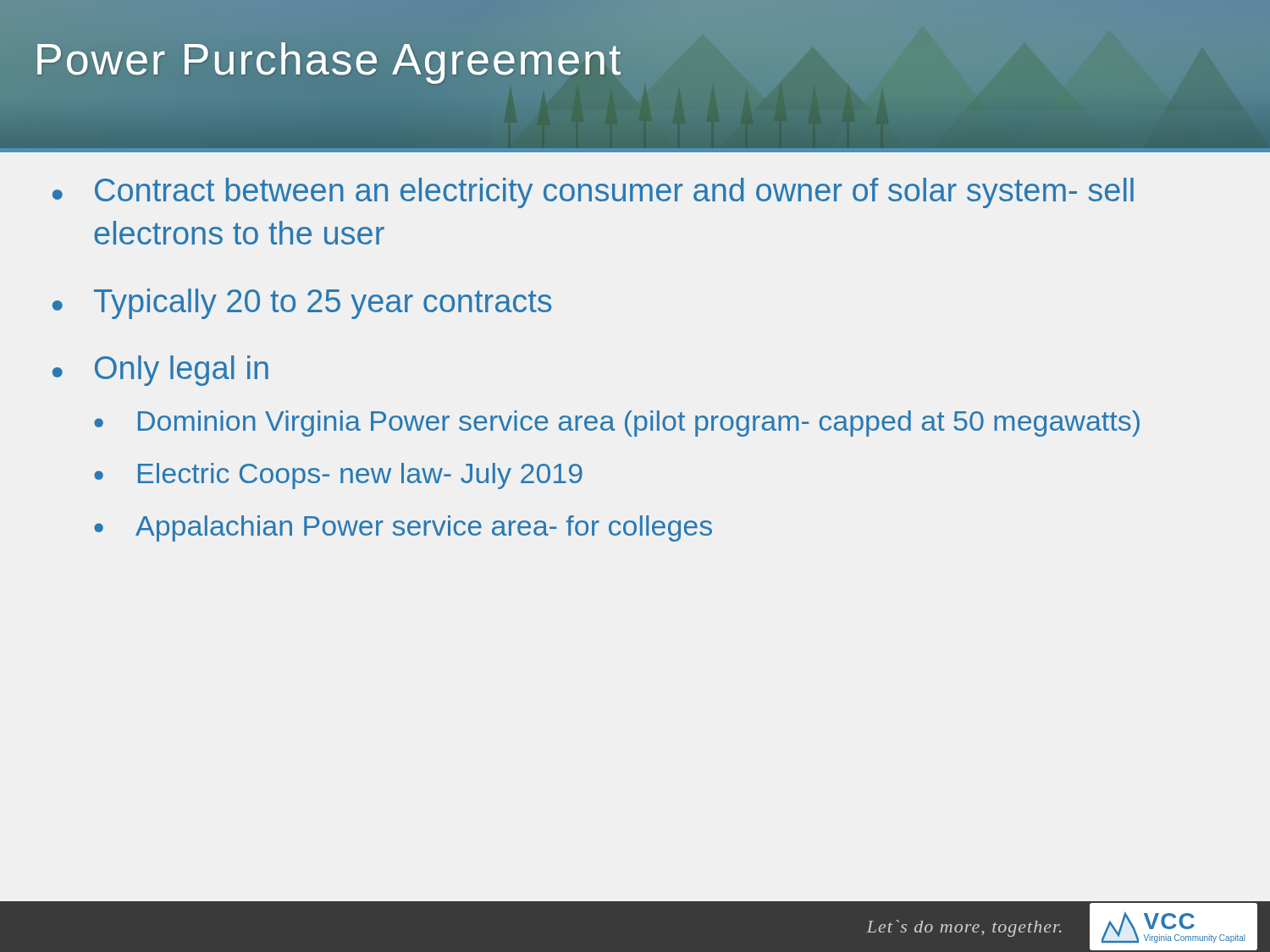Image resolution: width=1270 pixels, height=952 pixels.
Task: Point to the text starting "• Electric Coops- new law-"
Action: click(338, 474)
